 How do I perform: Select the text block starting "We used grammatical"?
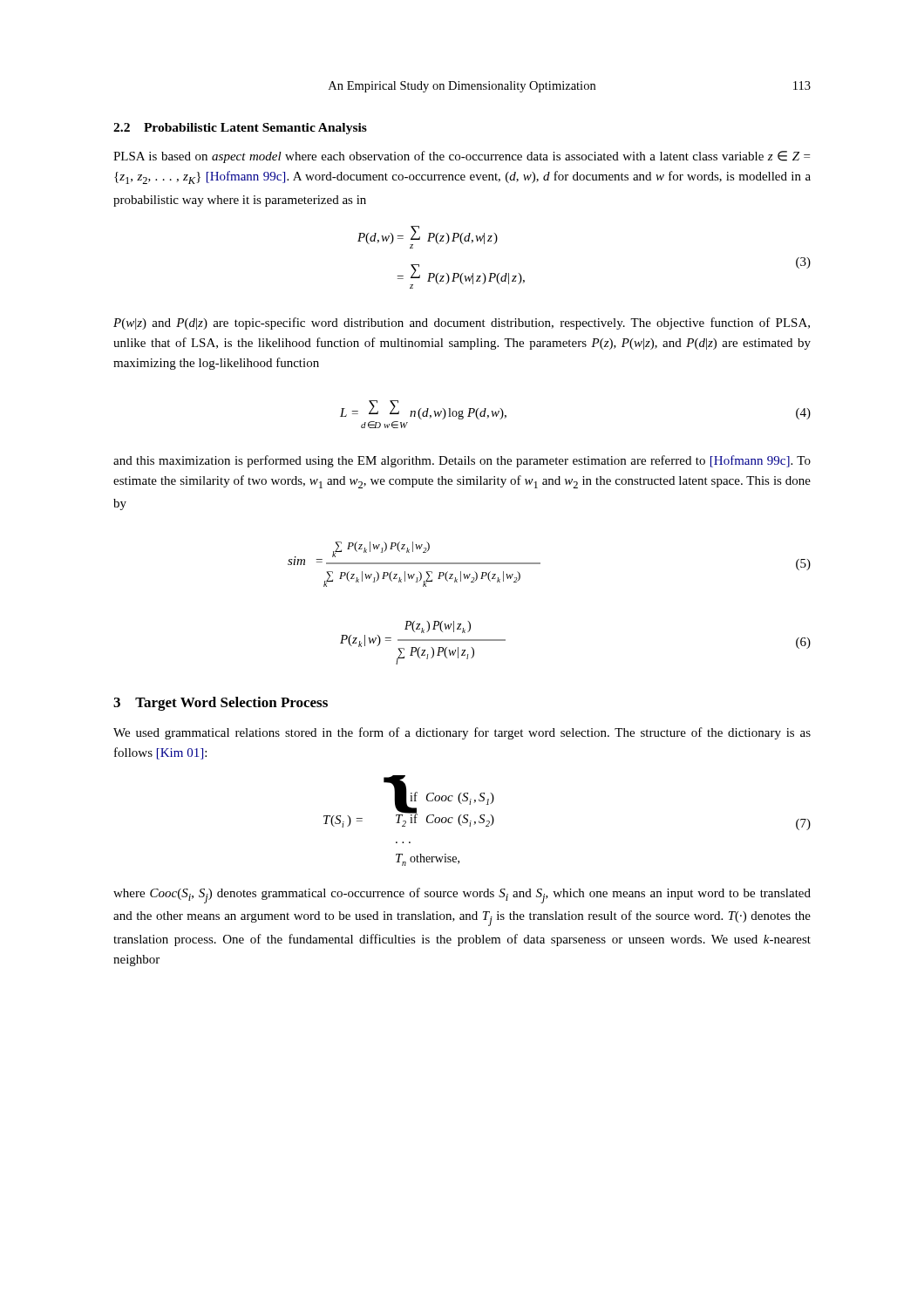point(462,742)
